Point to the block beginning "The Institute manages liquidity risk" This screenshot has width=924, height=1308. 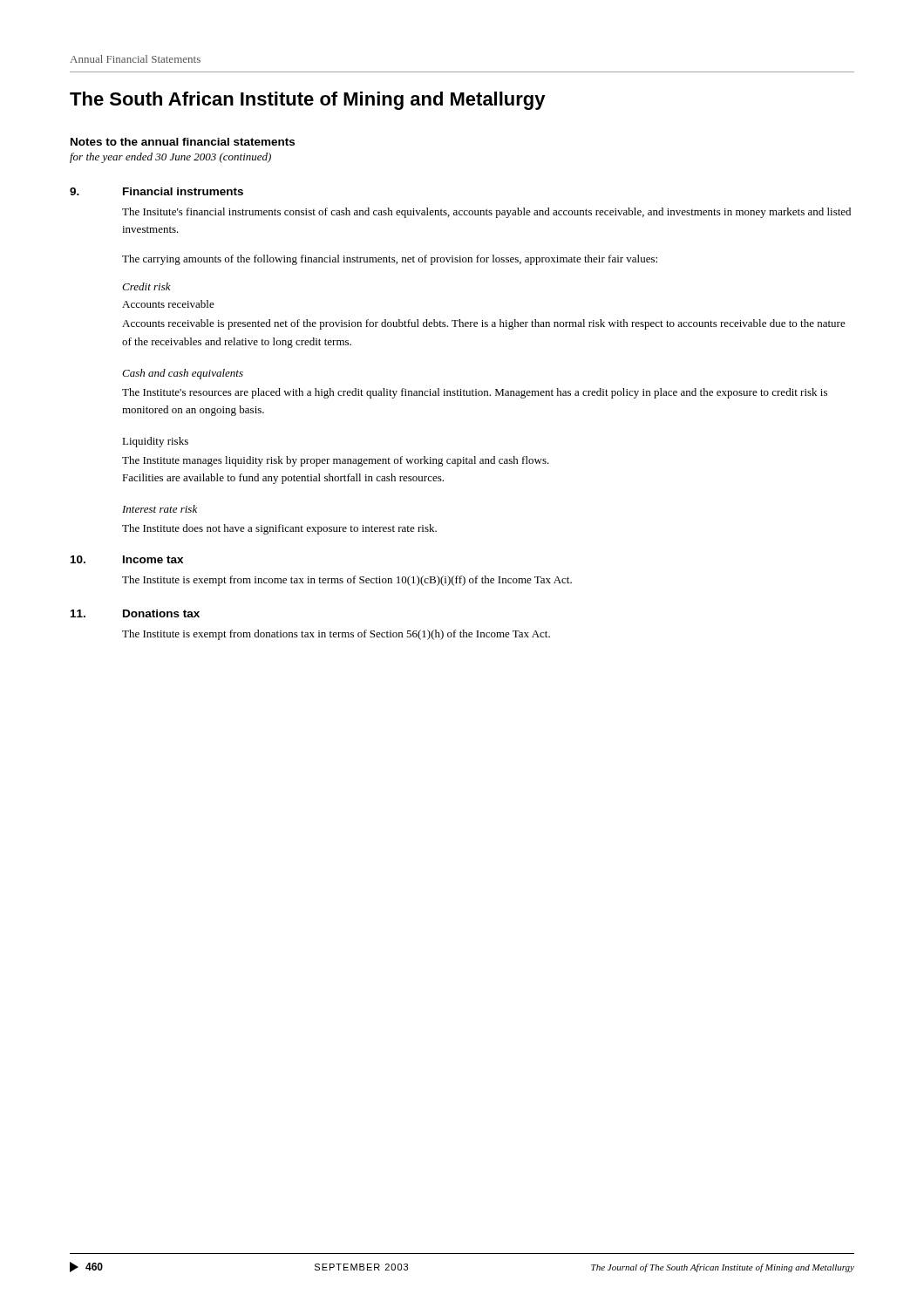336,469
